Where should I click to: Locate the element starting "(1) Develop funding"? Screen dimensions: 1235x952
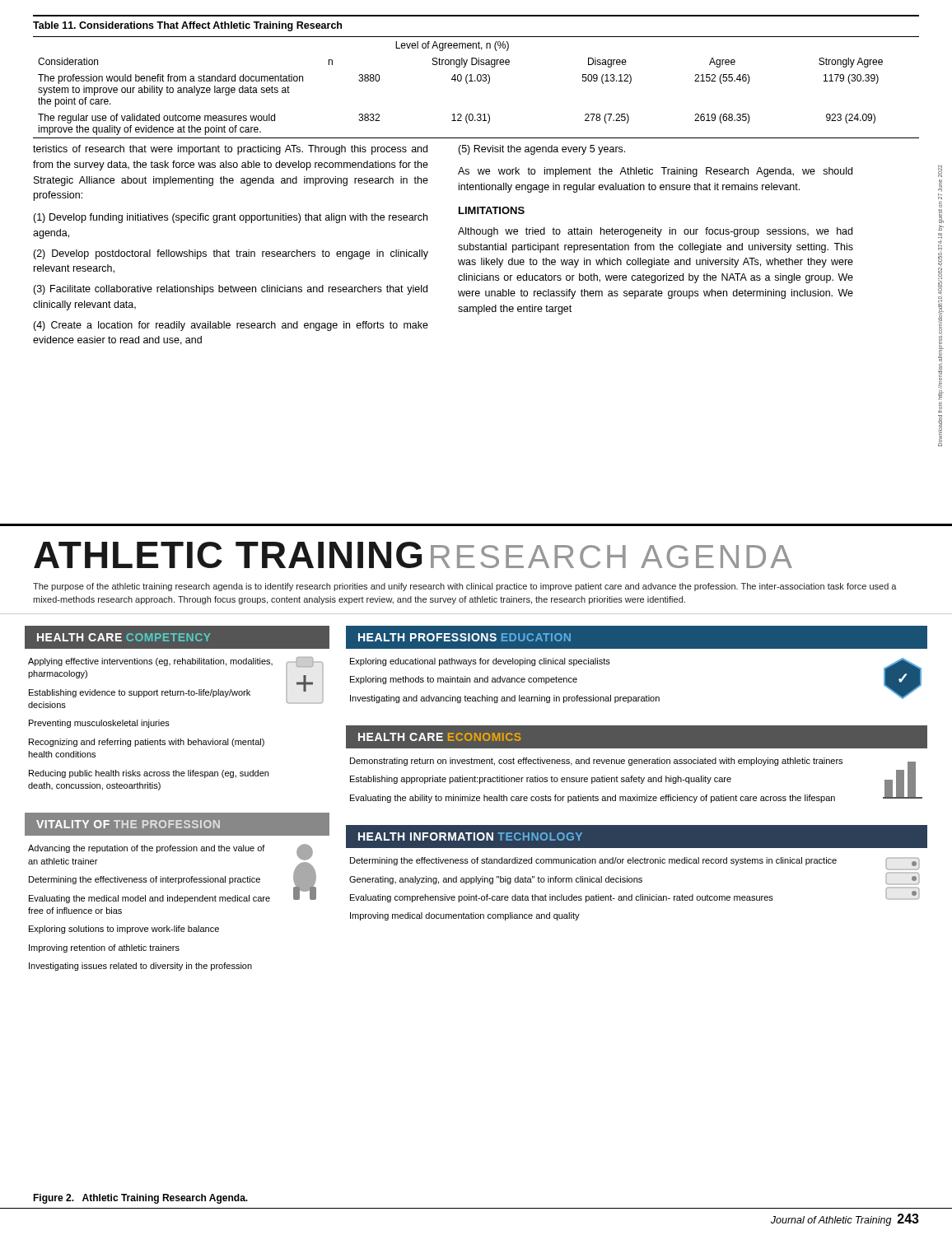(x=231, y=225)
